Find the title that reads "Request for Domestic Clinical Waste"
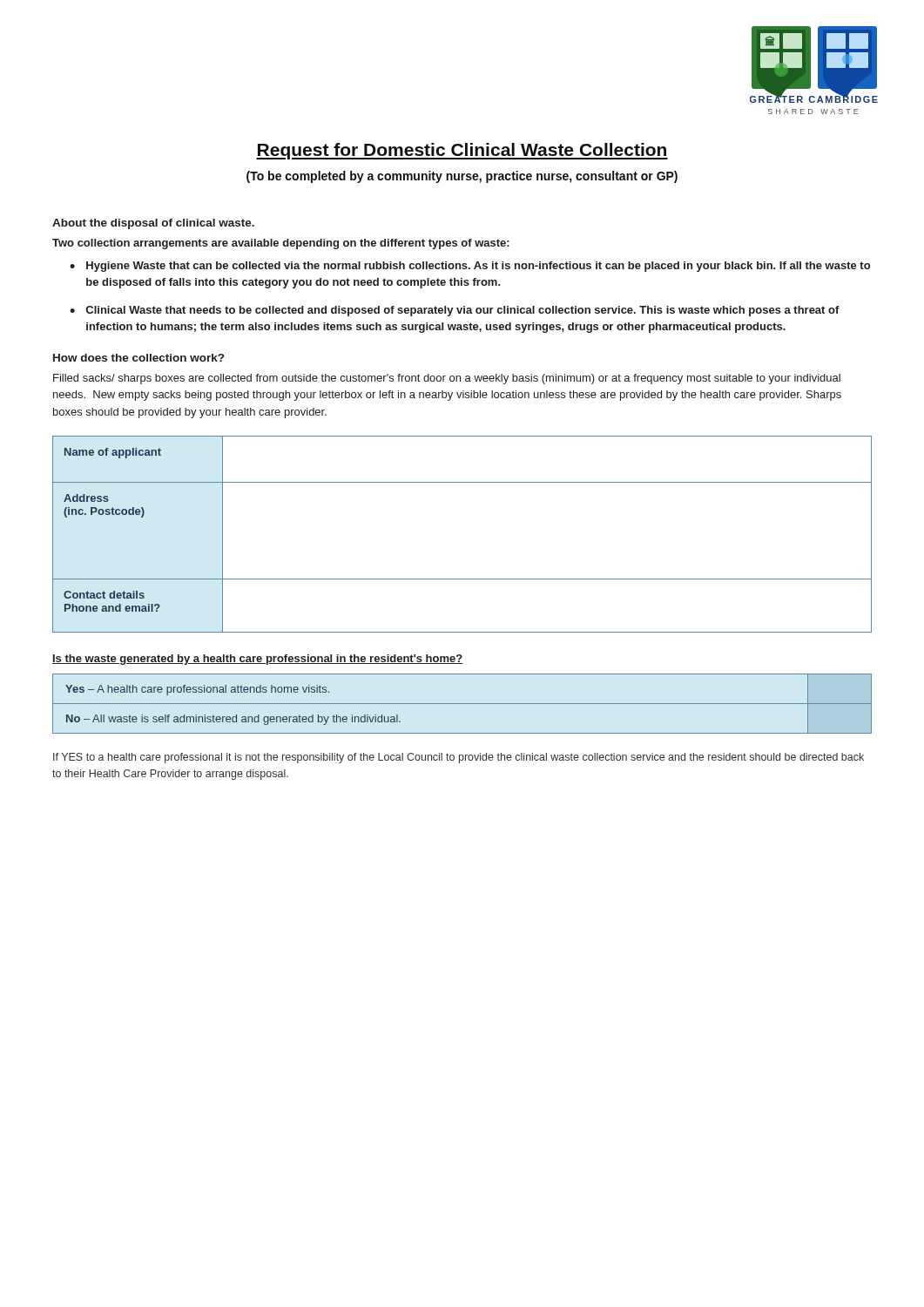The width and height of the screenshot is (924, 1307). pyautogui.click(x=462, y=149)
